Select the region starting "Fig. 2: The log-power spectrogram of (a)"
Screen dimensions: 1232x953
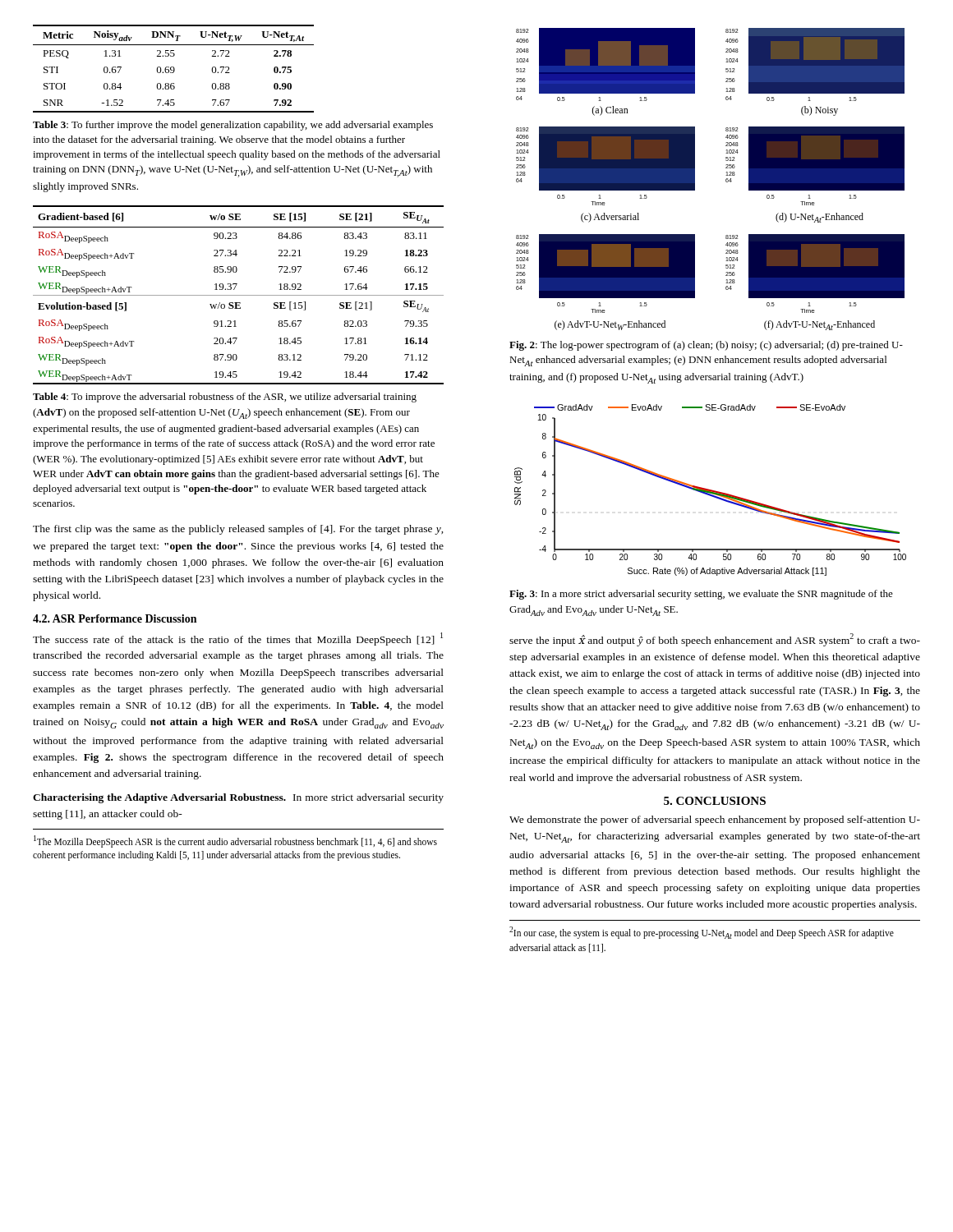[706, 361]
